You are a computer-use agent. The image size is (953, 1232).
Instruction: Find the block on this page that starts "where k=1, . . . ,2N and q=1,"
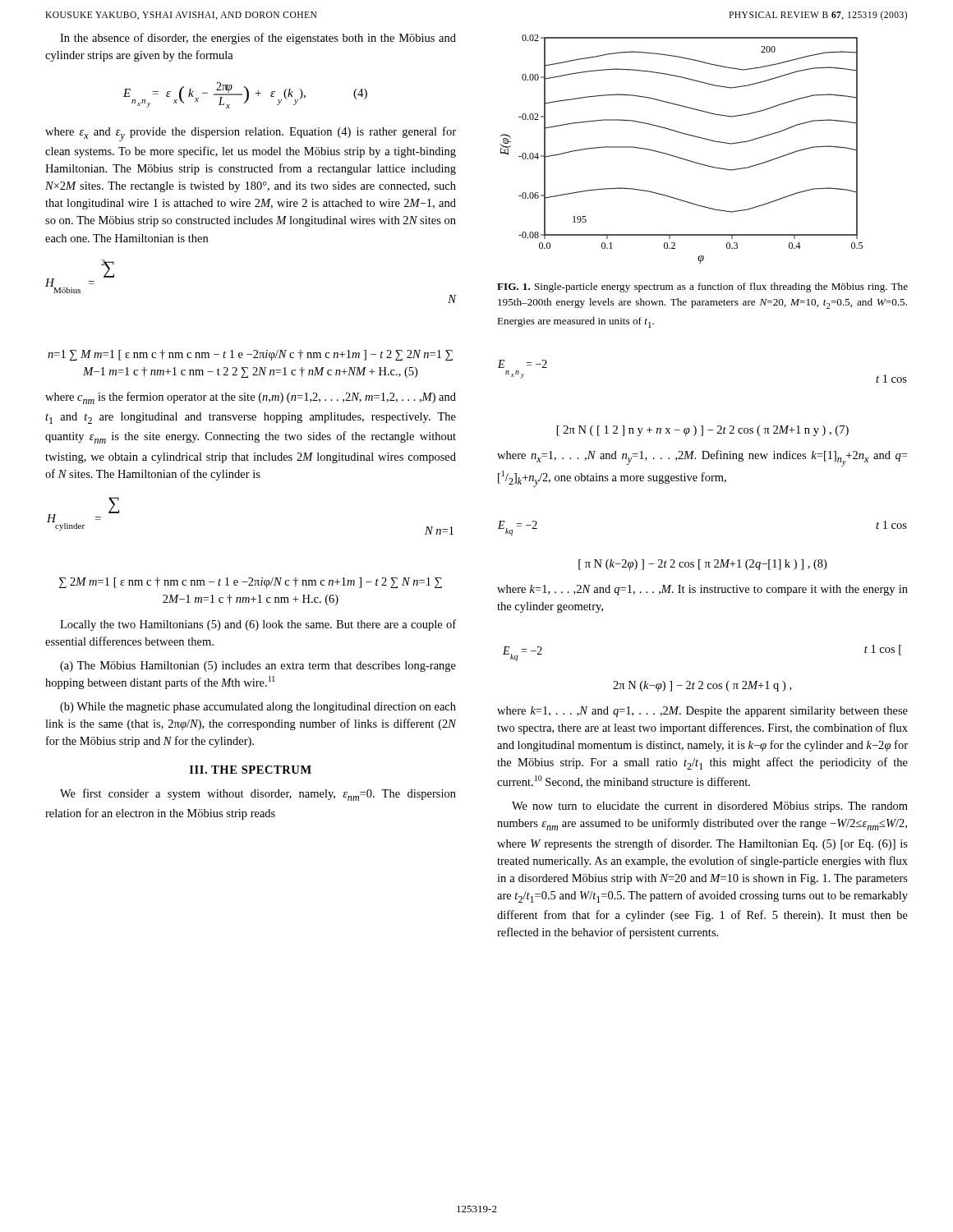702,598
